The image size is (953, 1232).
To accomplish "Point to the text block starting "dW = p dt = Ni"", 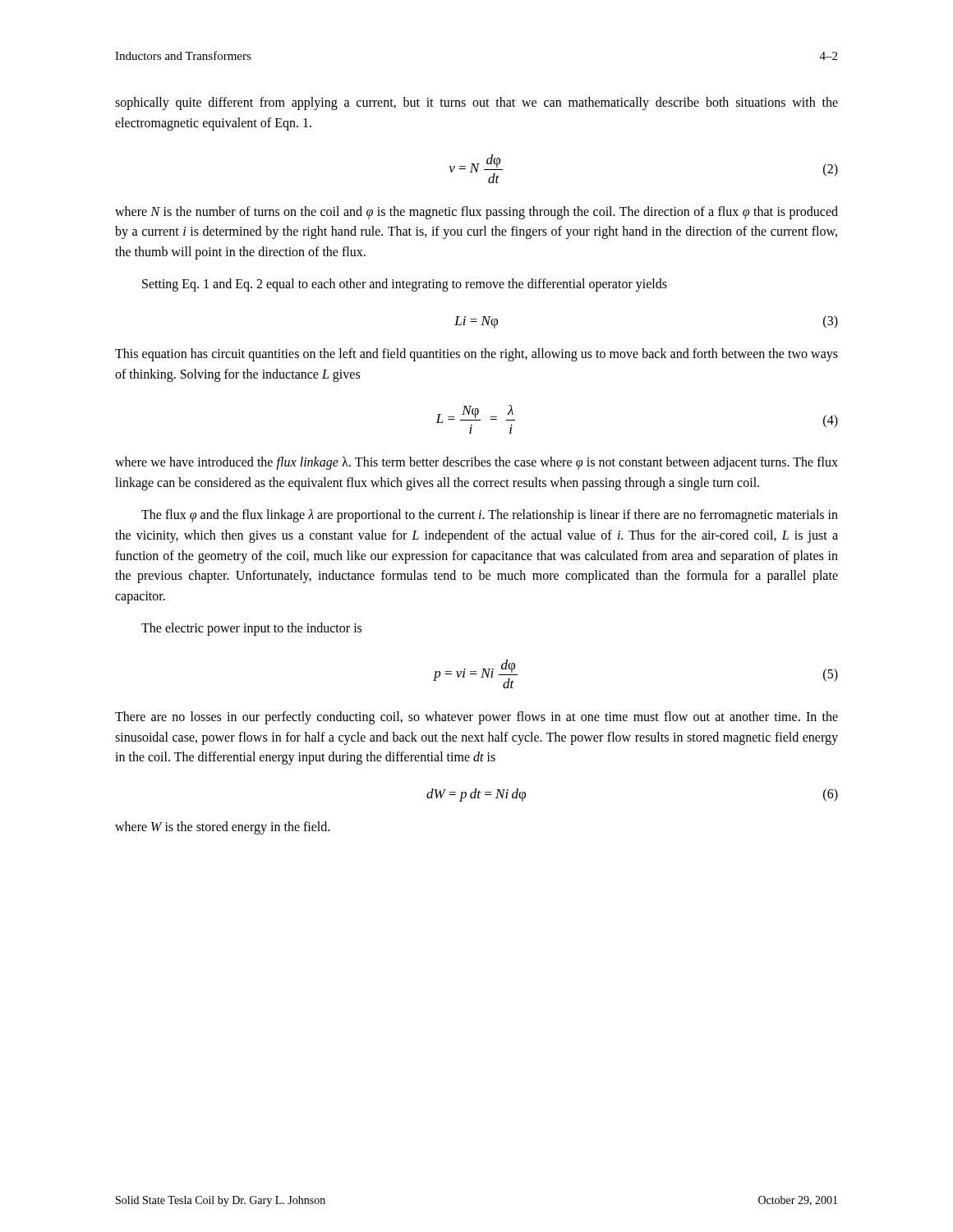I will (x=476, y=794).
